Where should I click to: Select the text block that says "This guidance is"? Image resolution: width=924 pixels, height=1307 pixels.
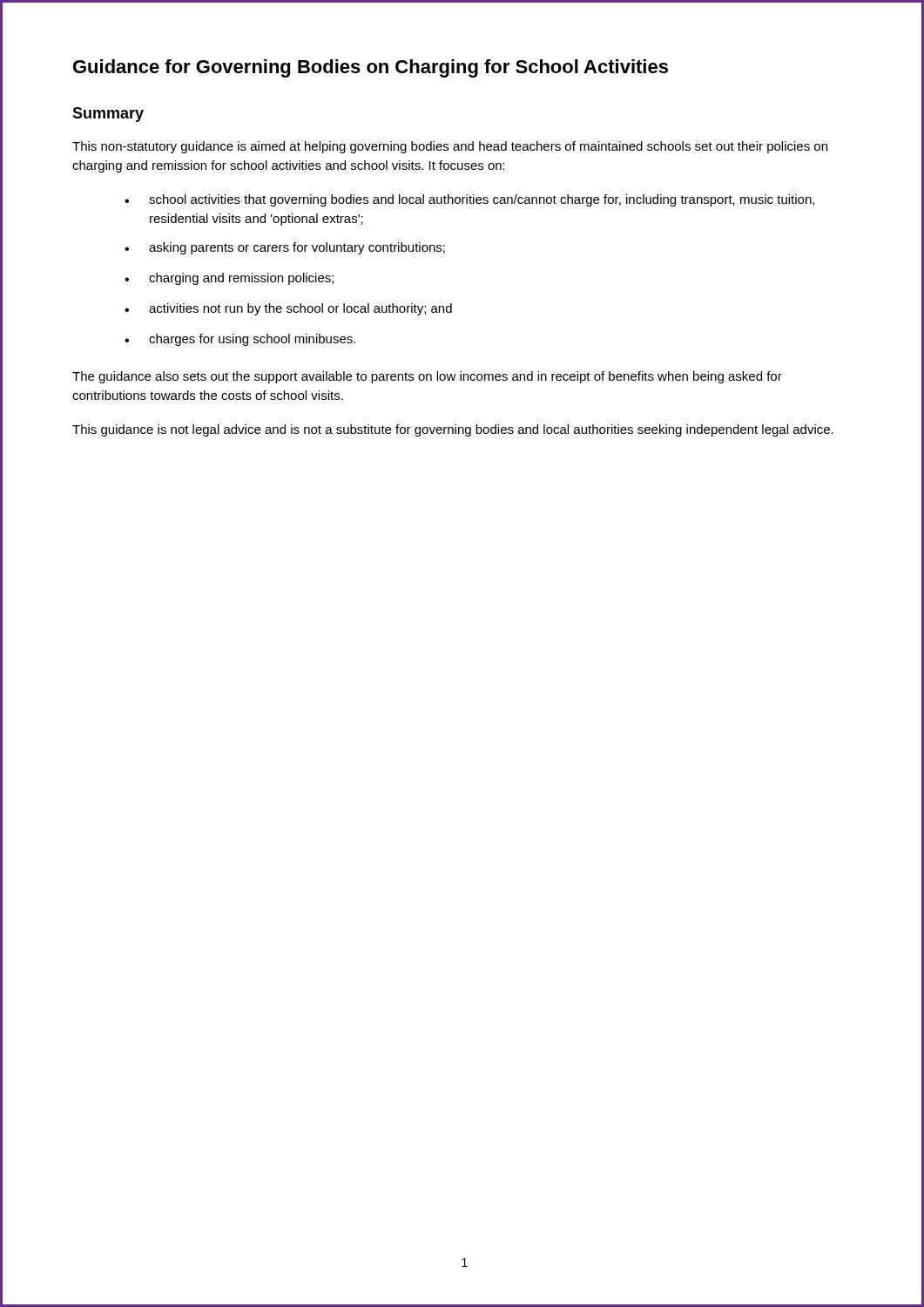(453, 429)
